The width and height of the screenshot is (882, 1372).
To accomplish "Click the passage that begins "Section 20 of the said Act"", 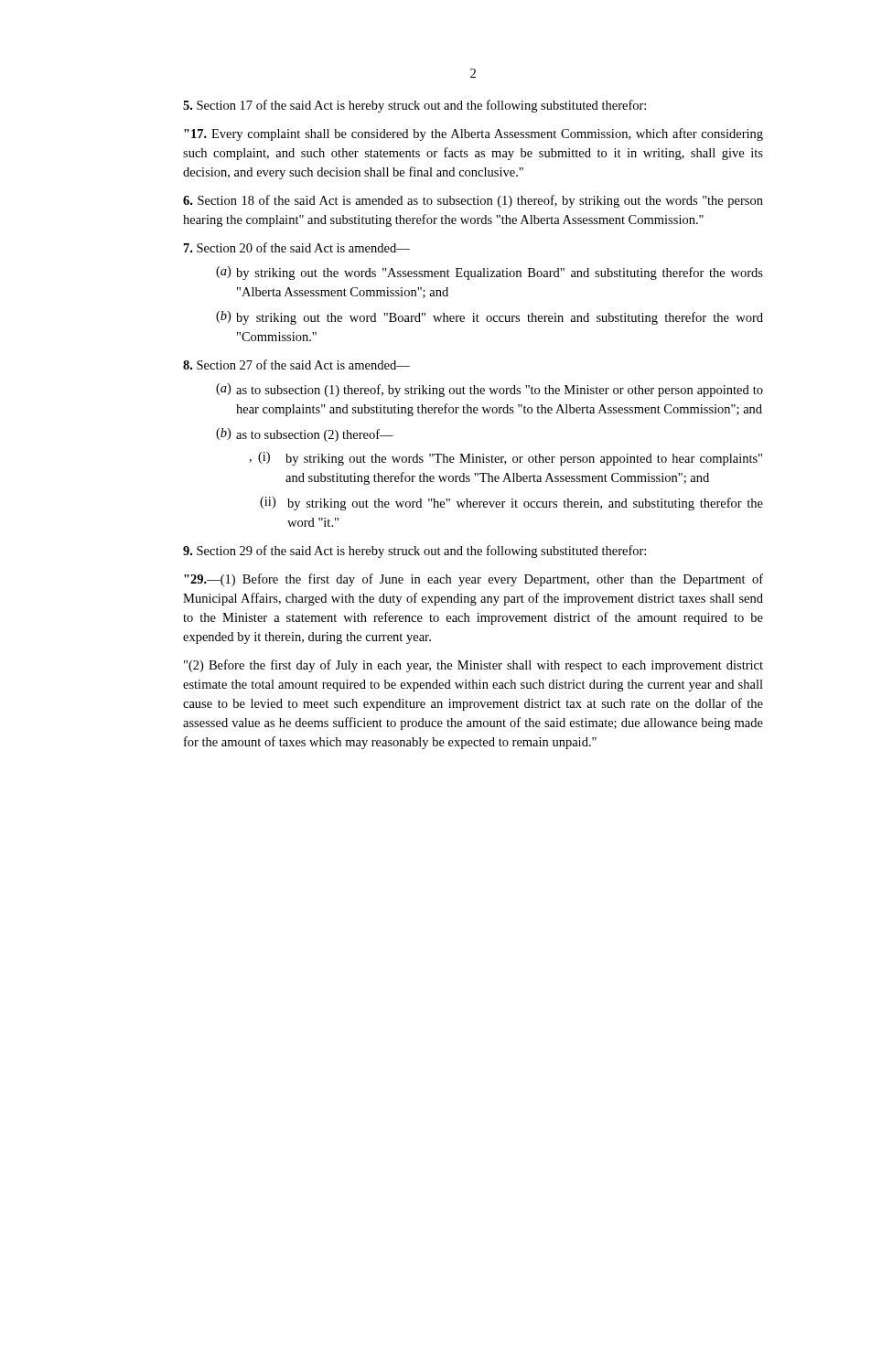I will (296, 248).
